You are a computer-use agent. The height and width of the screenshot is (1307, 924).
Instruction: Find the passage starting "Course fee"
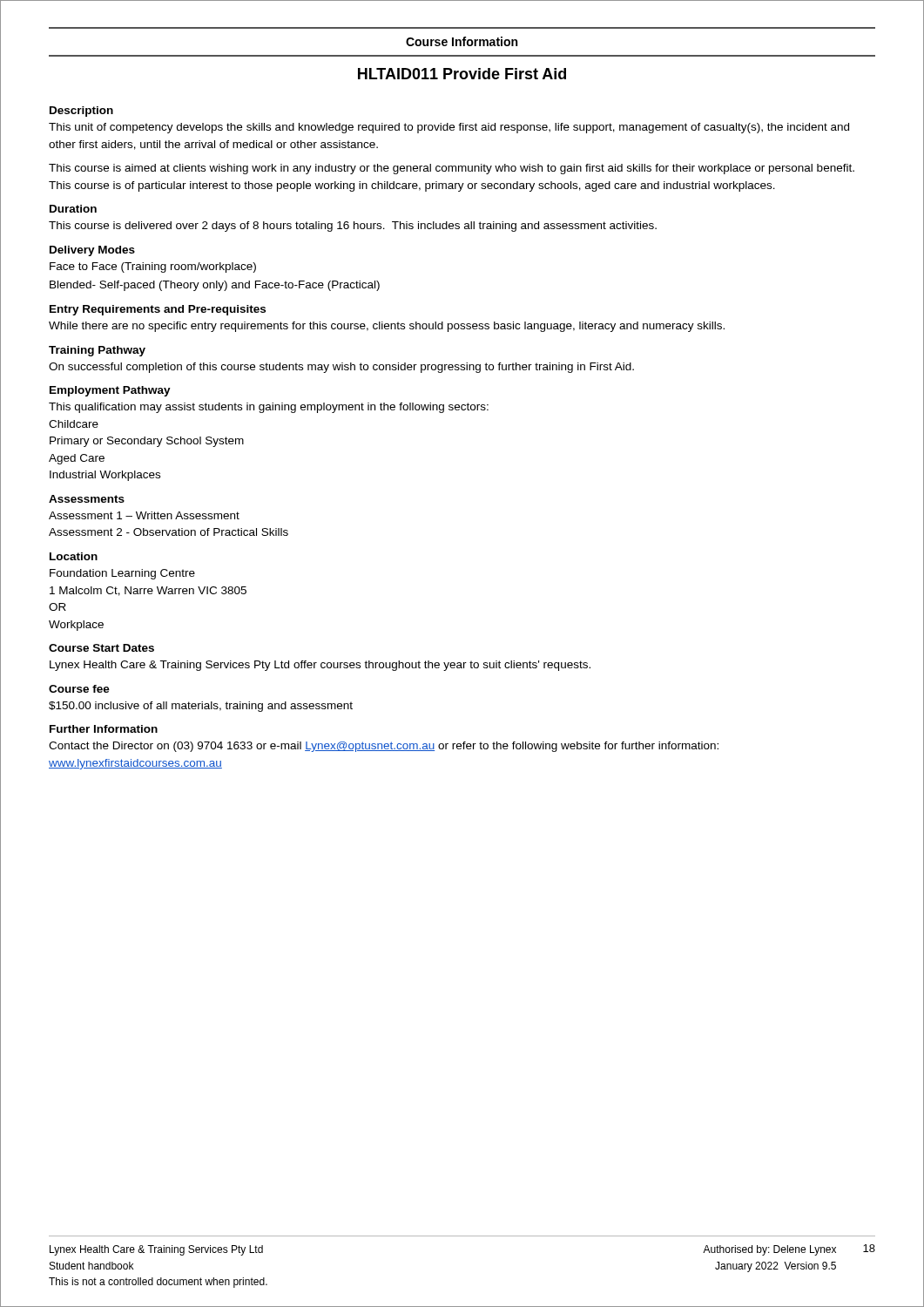[79, 689]
